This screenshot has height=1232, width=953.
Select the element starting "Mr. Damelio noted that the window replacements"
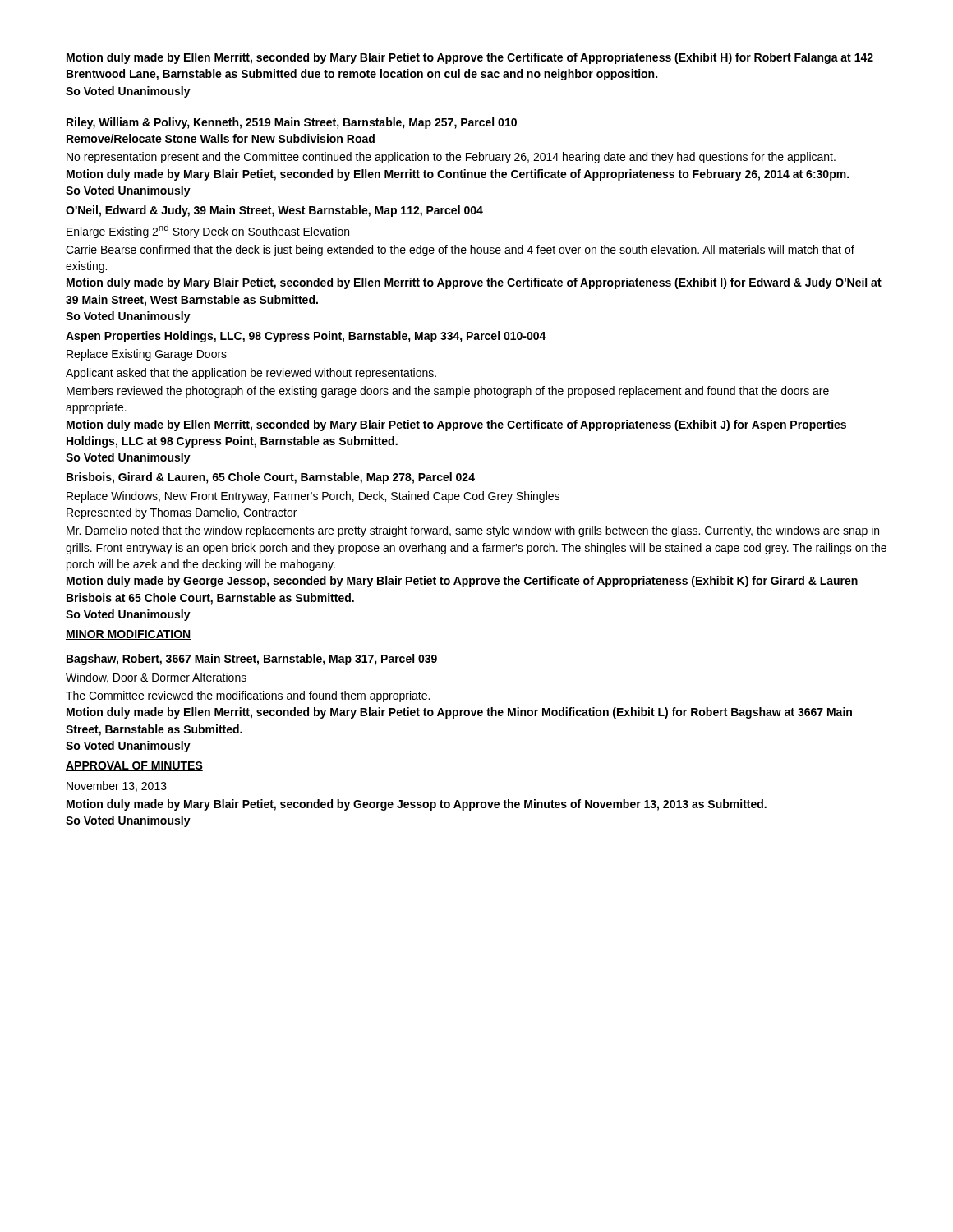(x=476, y=573)
